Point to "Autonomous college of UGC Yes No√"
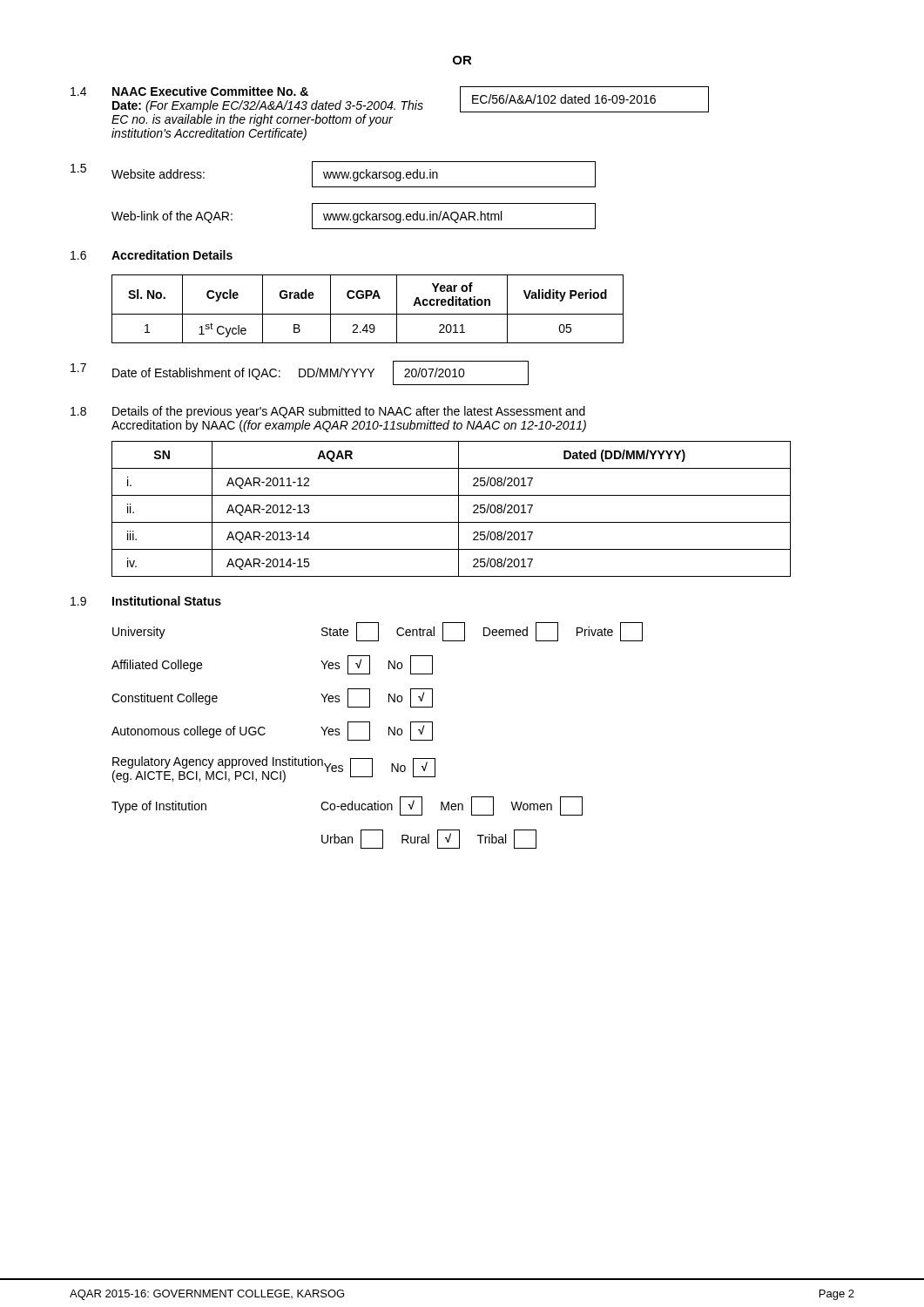Image resolution: width=924 pixels, height=1307 pixels. (272, 731)
